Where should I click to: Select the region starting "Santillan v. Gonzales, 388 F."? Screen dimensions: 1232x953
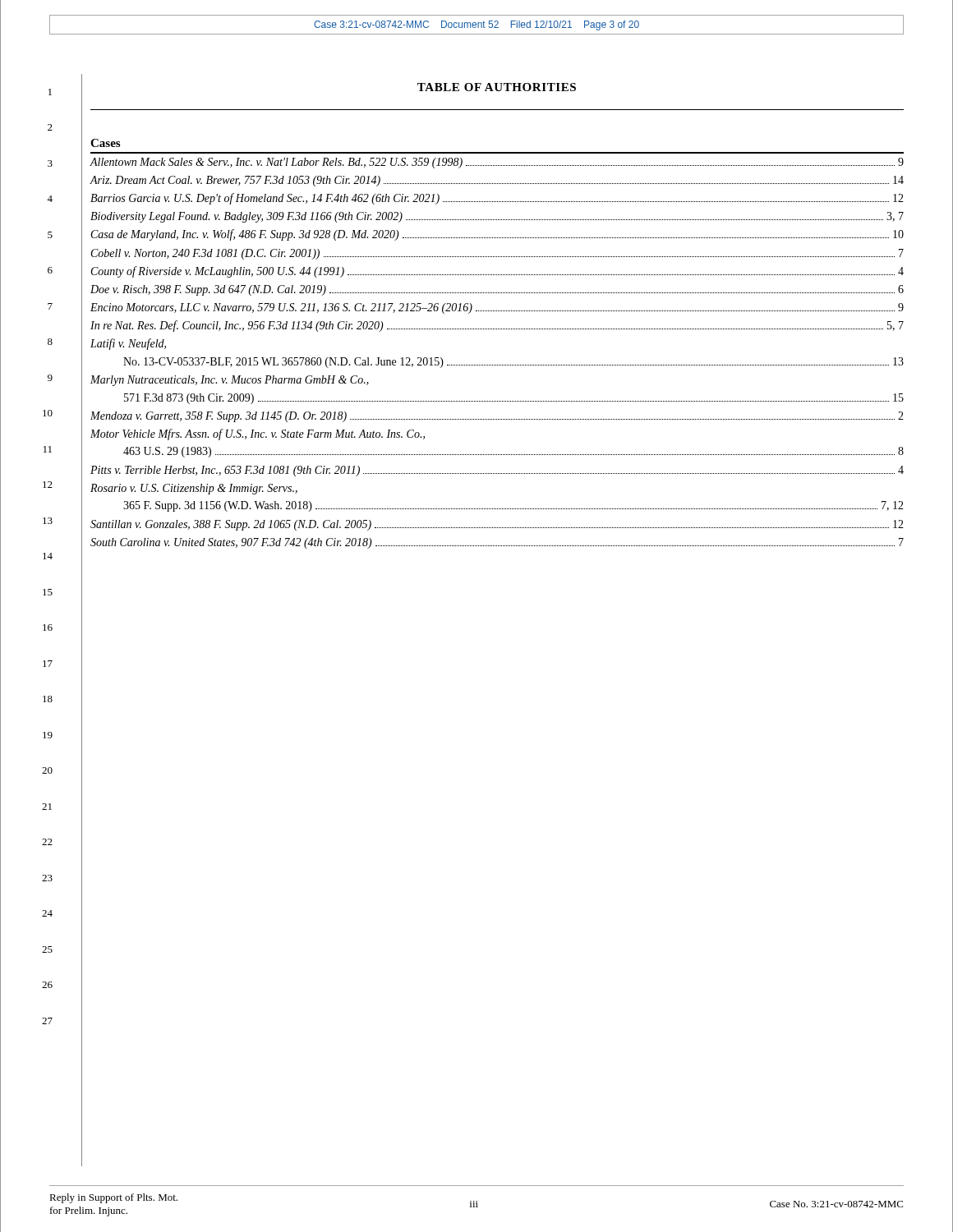click(x=497, y=524)
